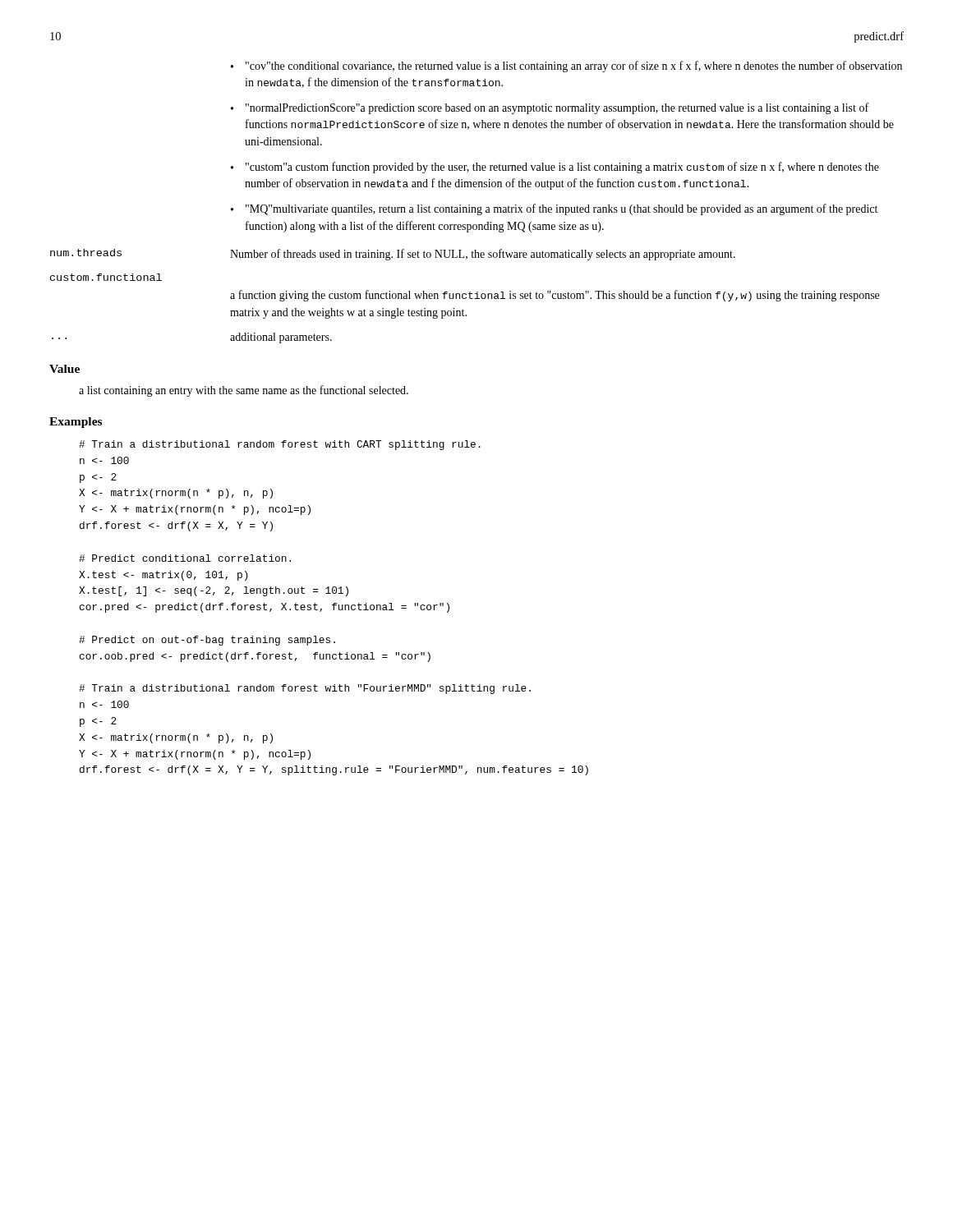
Task: Navigate to the block starting "num.threads Number of threads used in training."
Action: [476, 255]
